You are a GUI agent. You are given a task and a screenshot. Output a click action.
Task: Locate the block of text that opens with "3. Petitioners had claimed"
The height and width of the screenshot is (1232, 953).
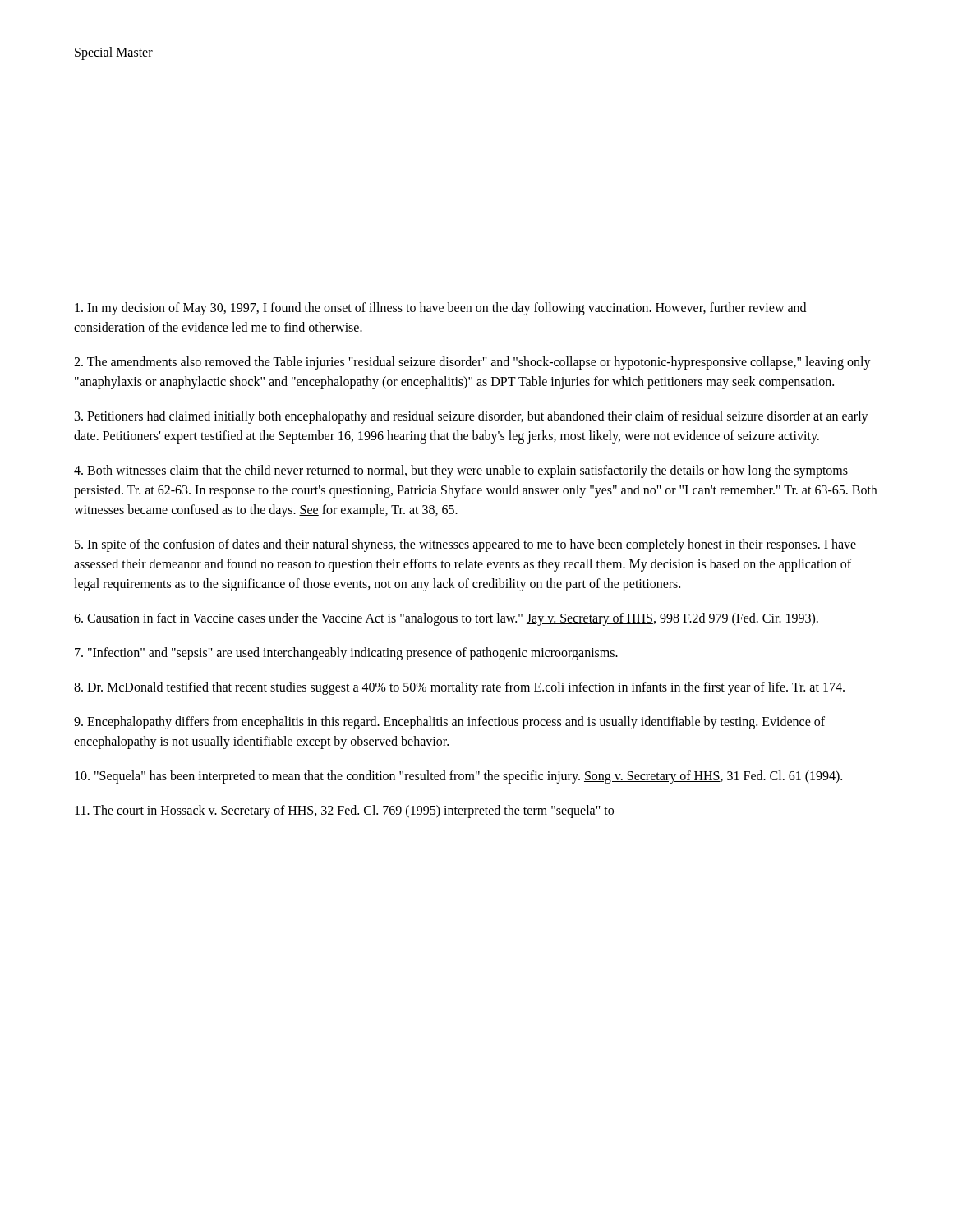click(x=471, y=426)
